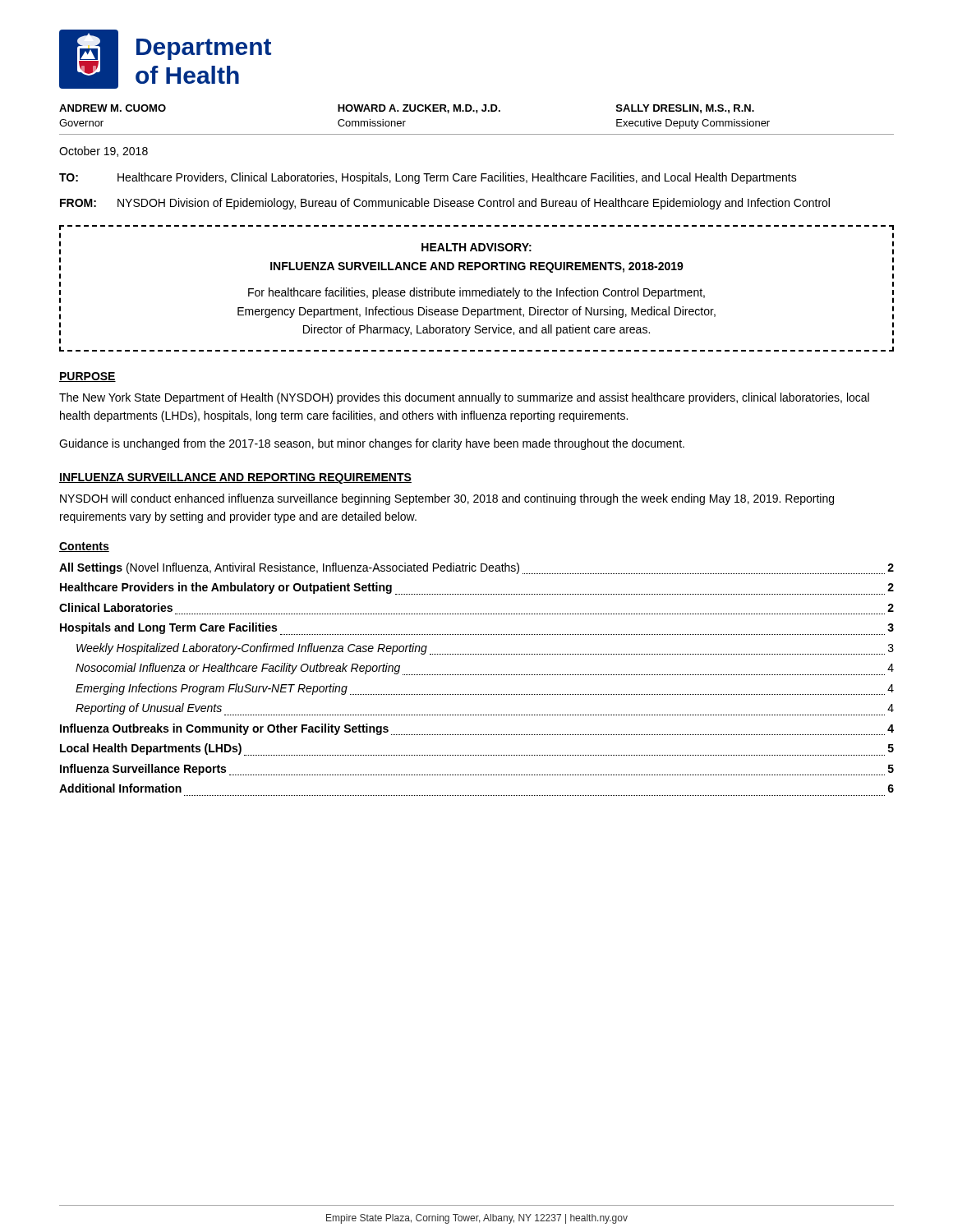Point to the block starting "INFLUENZA SURVEILLANCE AND REPORTING REQUIREMENTS"

point(235,478)
